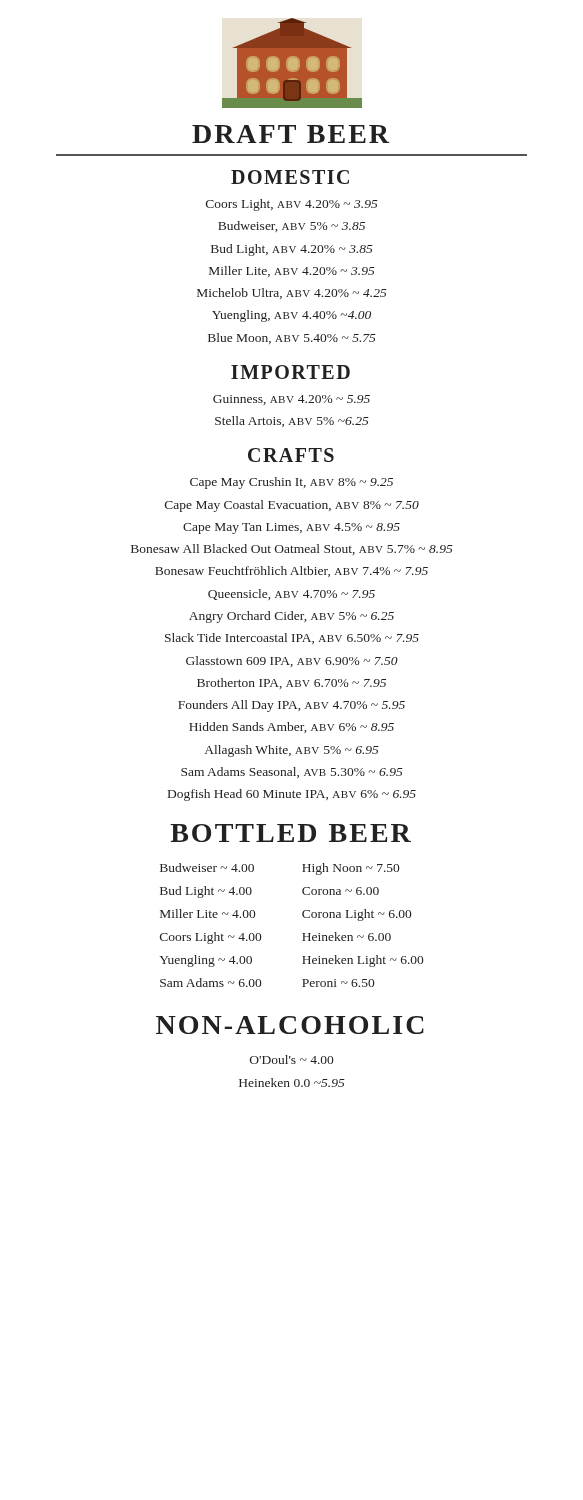Locate the list item containing "Yuengling, ABV 4.40% ~4.00"
Image resolution: width=583 pixels, height=1500 pixels.
292,315
